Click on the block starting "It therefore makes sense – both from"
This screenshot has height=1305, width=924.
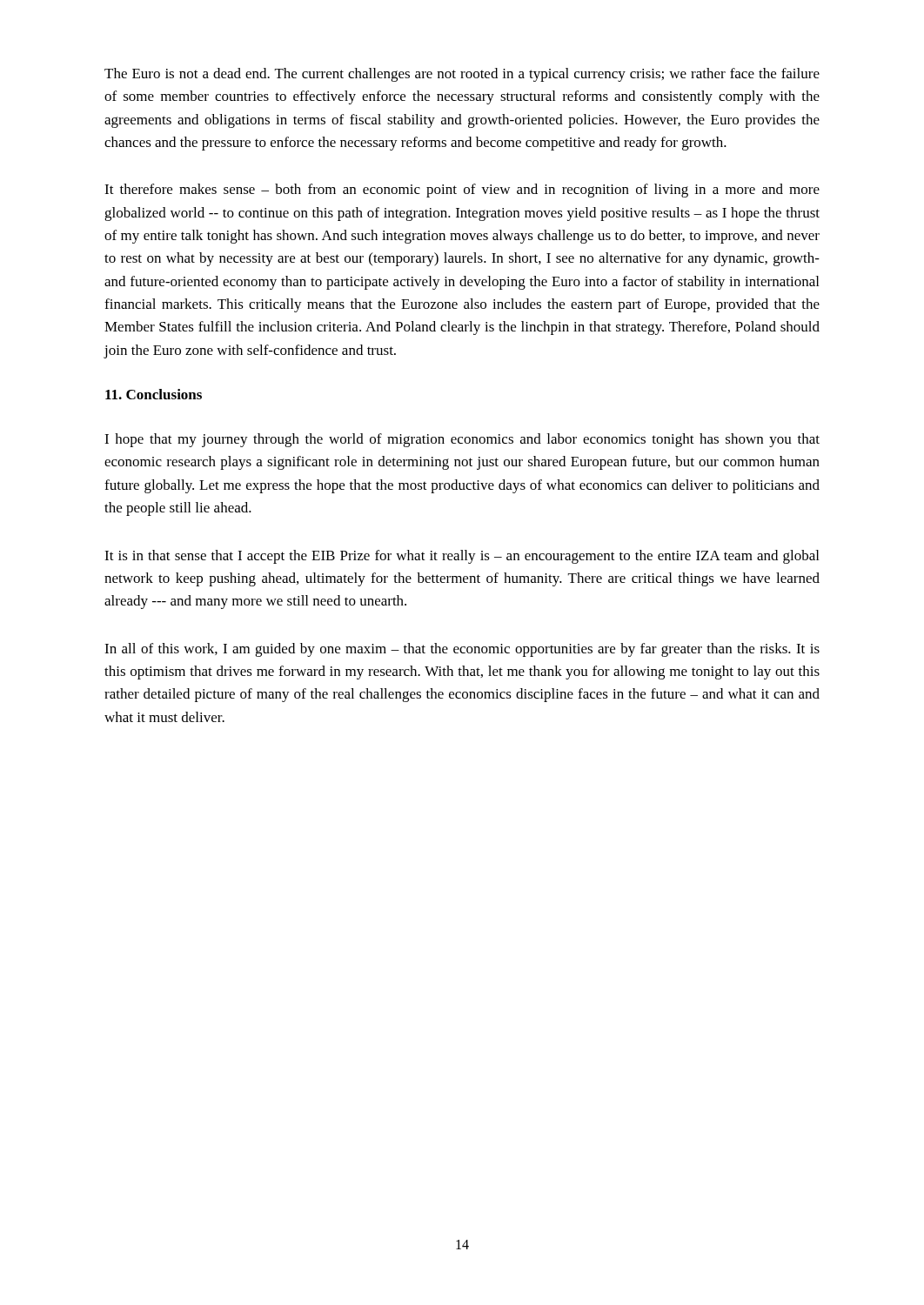click(462, 270)
